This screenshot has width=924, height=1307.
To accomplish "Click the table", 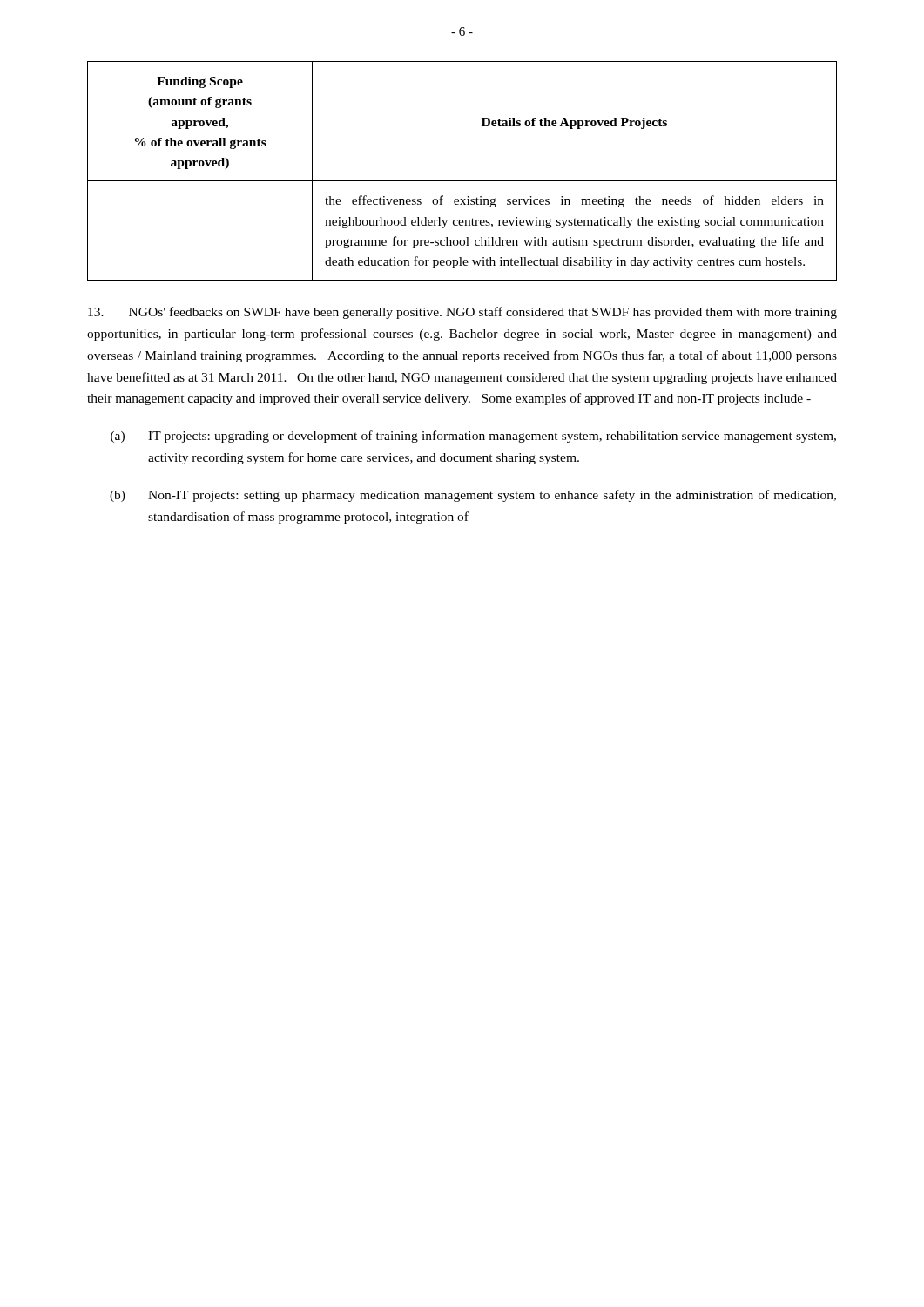I will [462, 171].
